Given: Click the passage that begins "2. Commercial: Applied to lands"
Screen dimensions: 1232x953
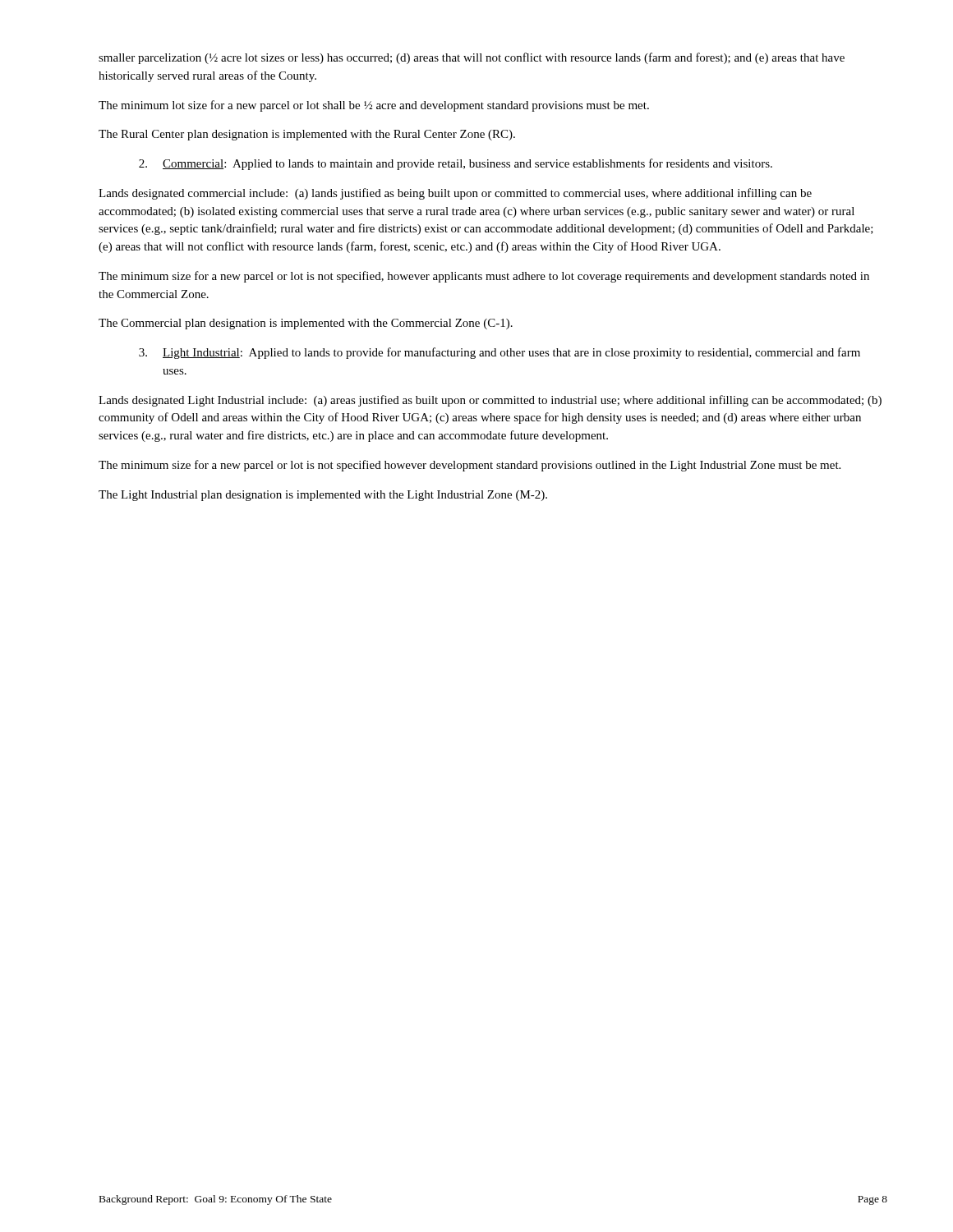Looking at the screenshot, I should pos(493,164).
